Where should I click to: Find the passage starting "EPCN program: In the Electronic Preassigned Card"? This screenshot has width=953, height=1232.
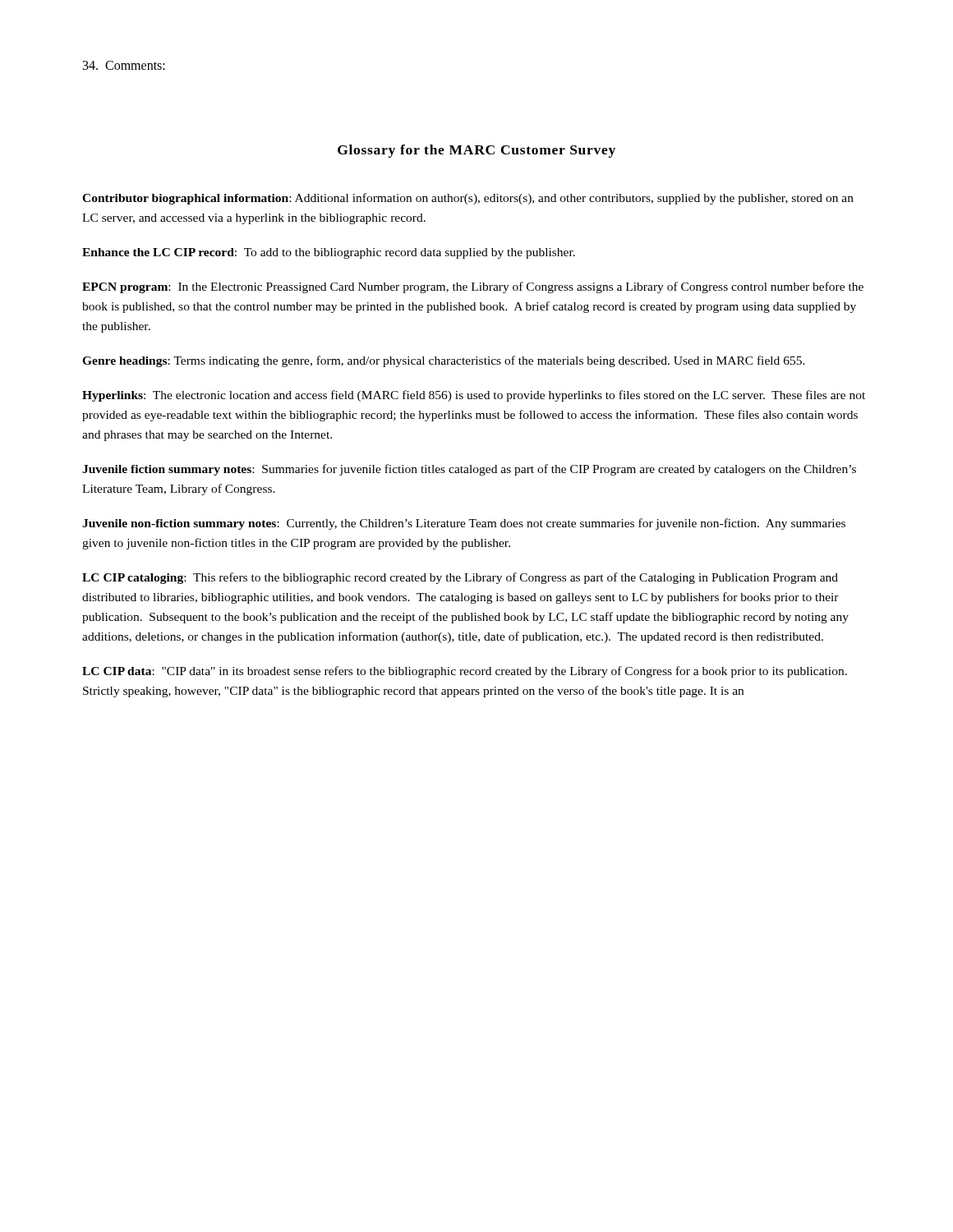[x=473, y=306]
